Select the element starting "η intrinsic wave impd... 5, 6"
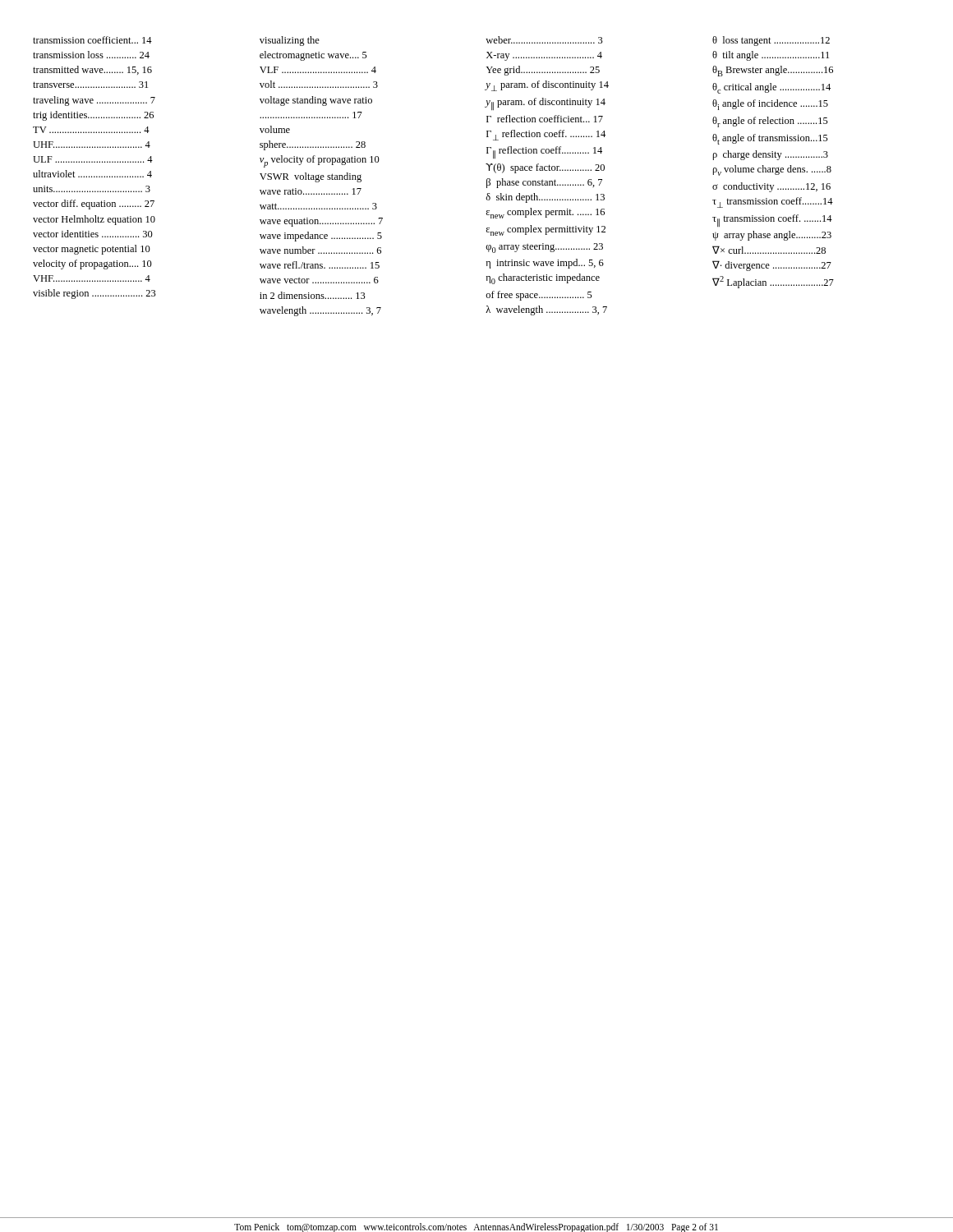The image size is (953, 1232). [x=545, y=263]
